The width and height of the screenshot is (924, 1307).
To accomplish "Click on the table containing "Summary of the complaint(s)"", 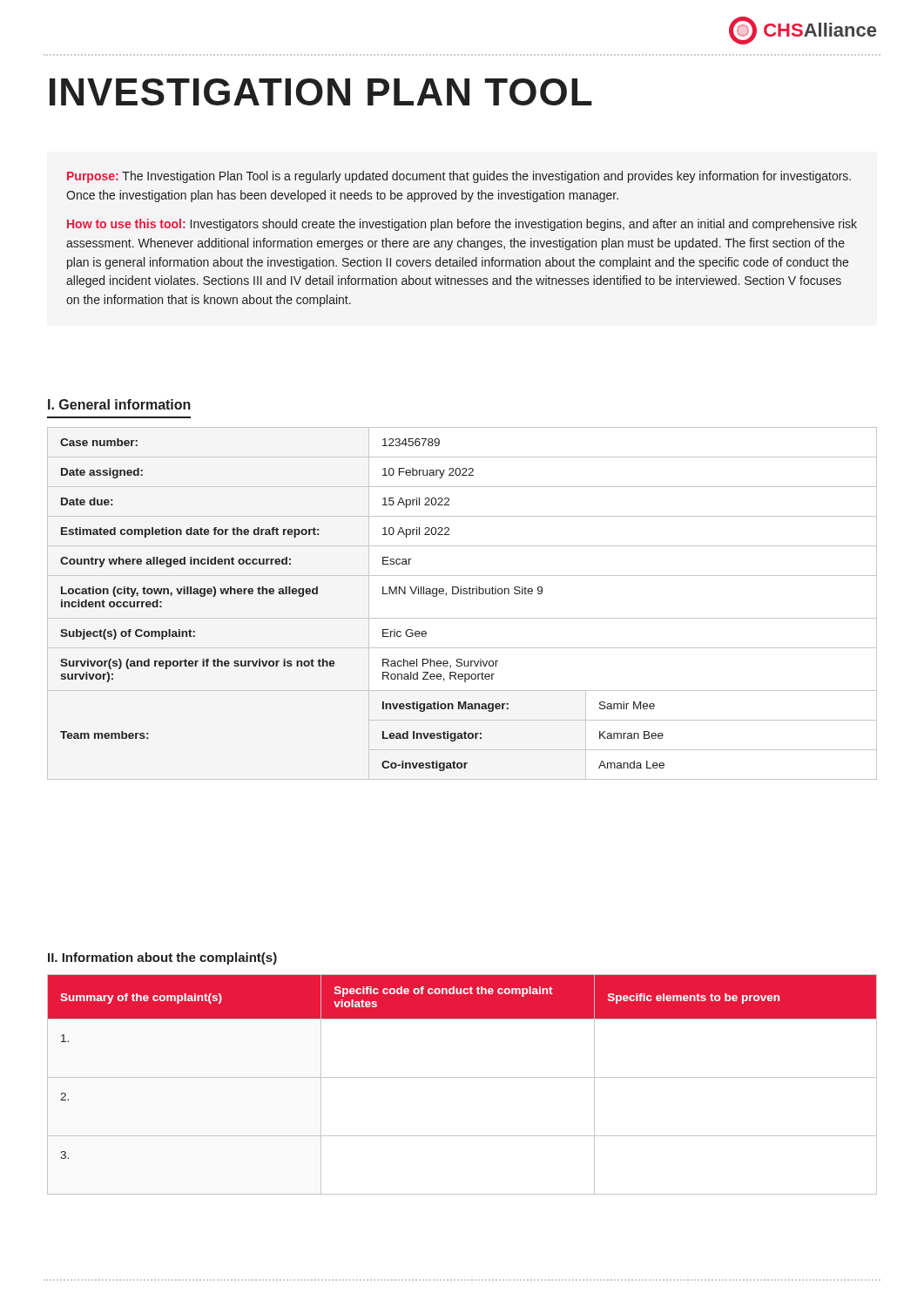I will pos(462,1084).
